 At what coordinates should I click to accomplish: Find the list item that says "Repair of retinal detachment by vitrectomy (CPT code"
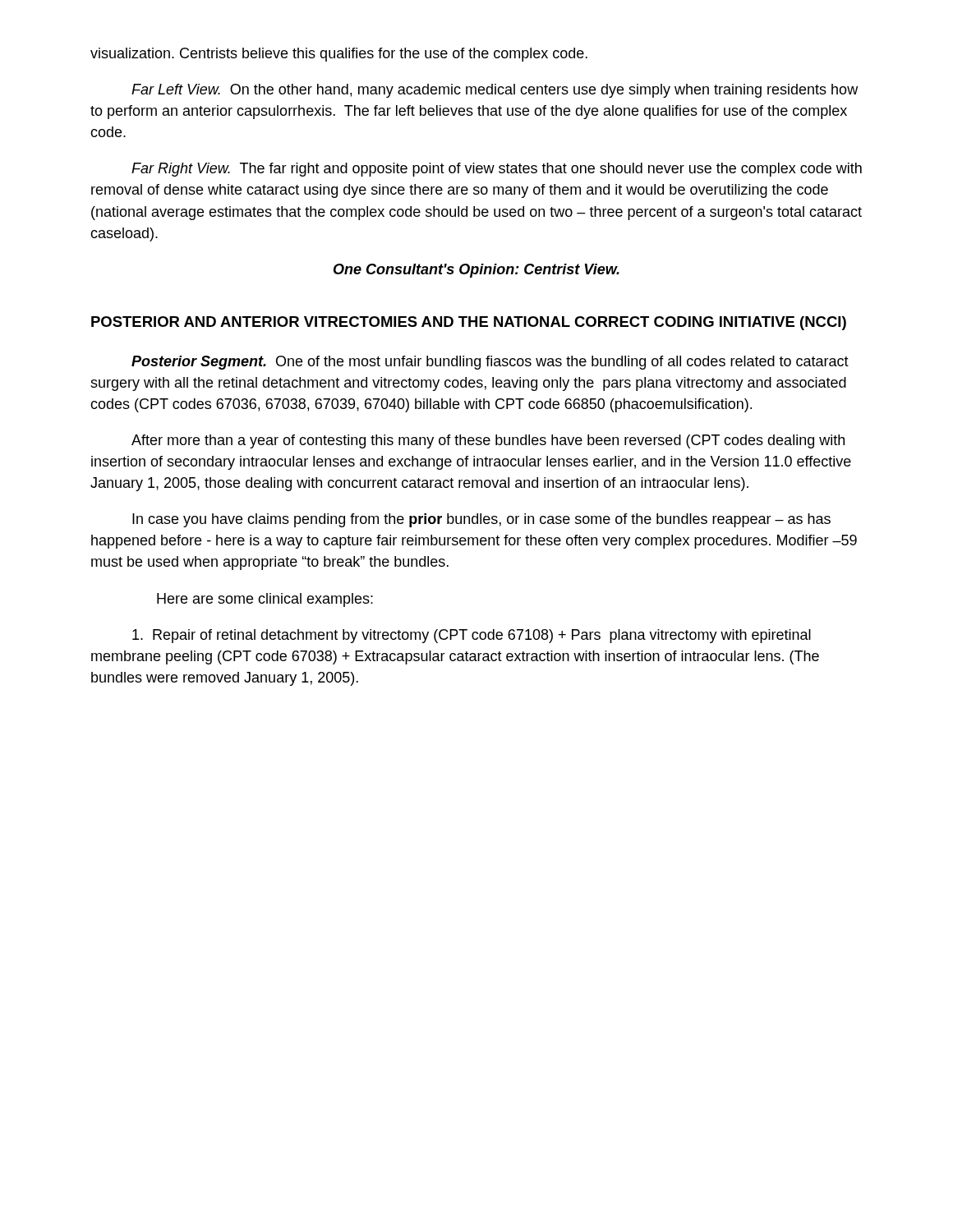pos(455,656)
